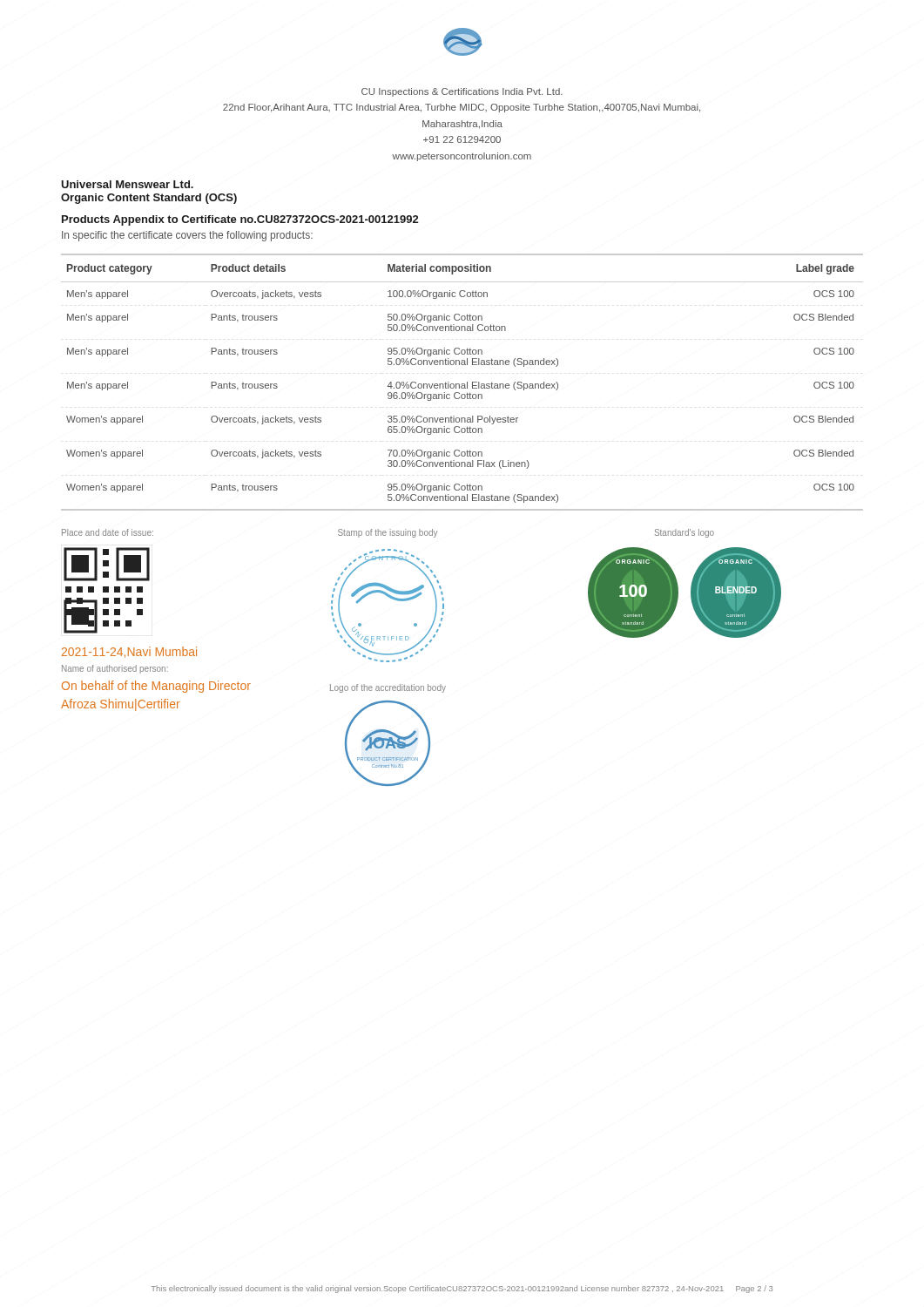Find the text starting "CU Inspections & Certifications India Pvt. Ltd. 22nd"
This screenshot has width=924, height=1307.
(x=462, y=124)
